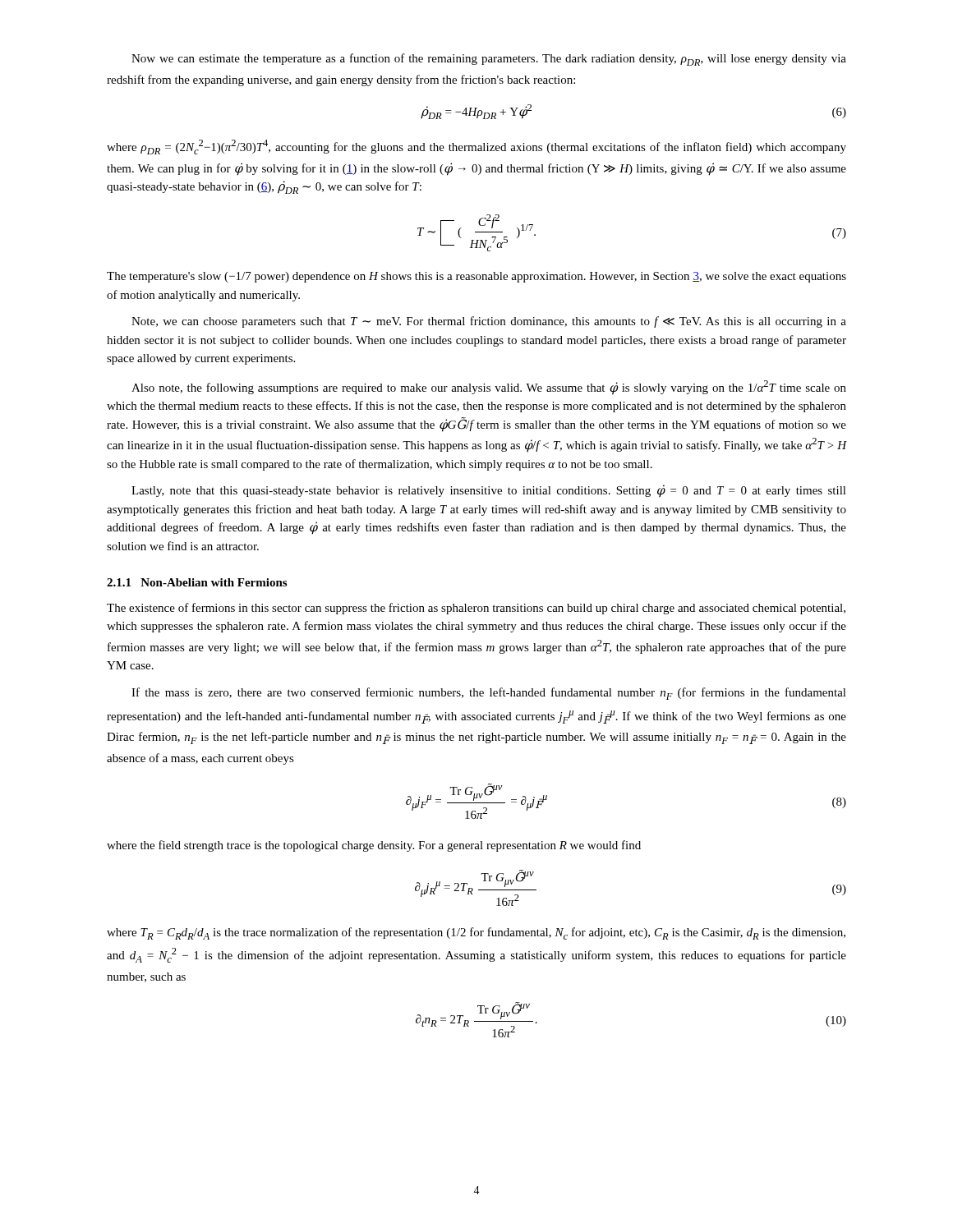Screen dimensions: 1232x953
Task: Point to the block starting "where TR ="
Action: (x=476, y=954)
